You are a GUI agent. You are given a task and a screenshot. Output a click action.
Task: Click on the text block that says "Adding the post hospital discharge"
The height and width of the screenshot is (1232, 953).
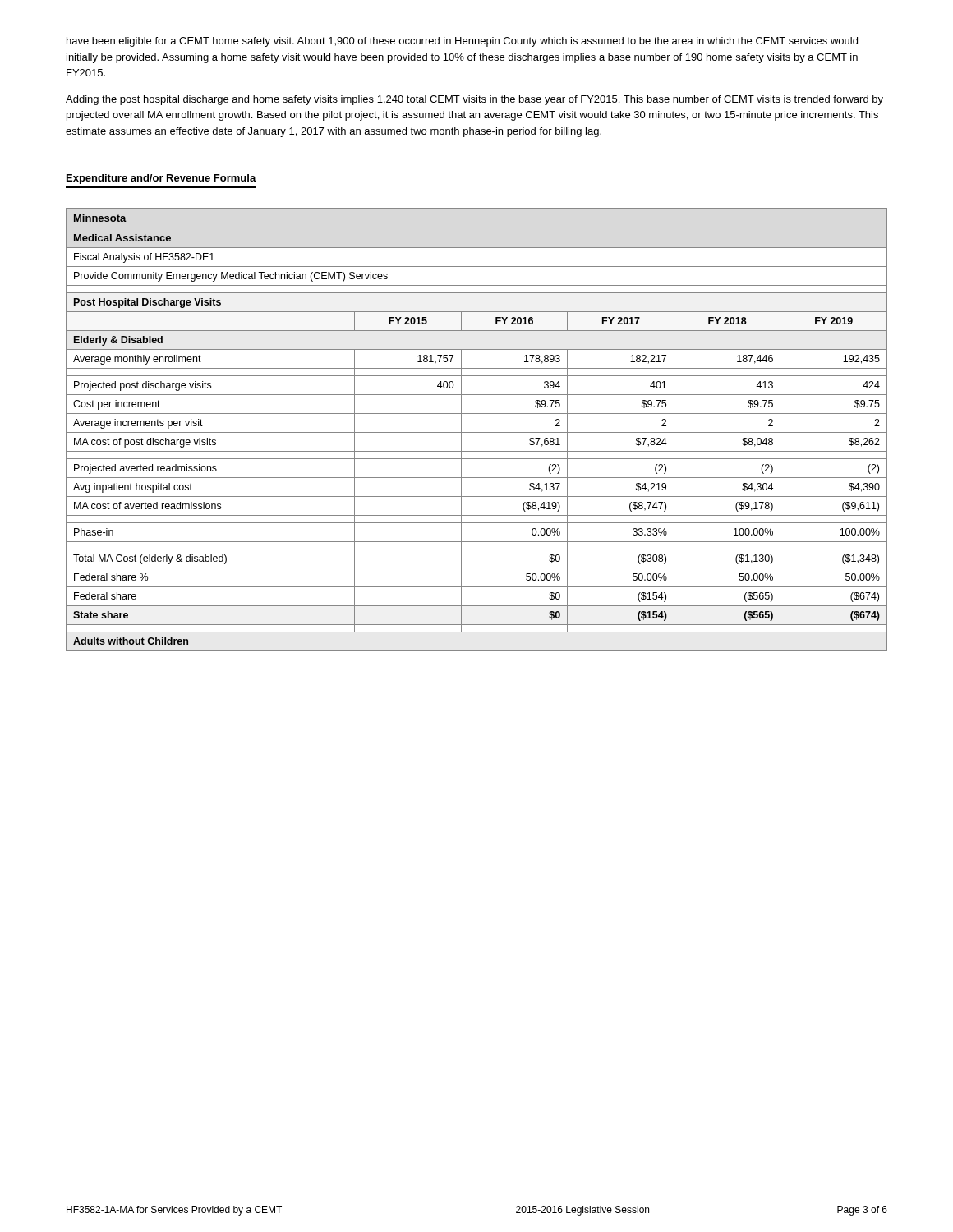tap(474, 115)
